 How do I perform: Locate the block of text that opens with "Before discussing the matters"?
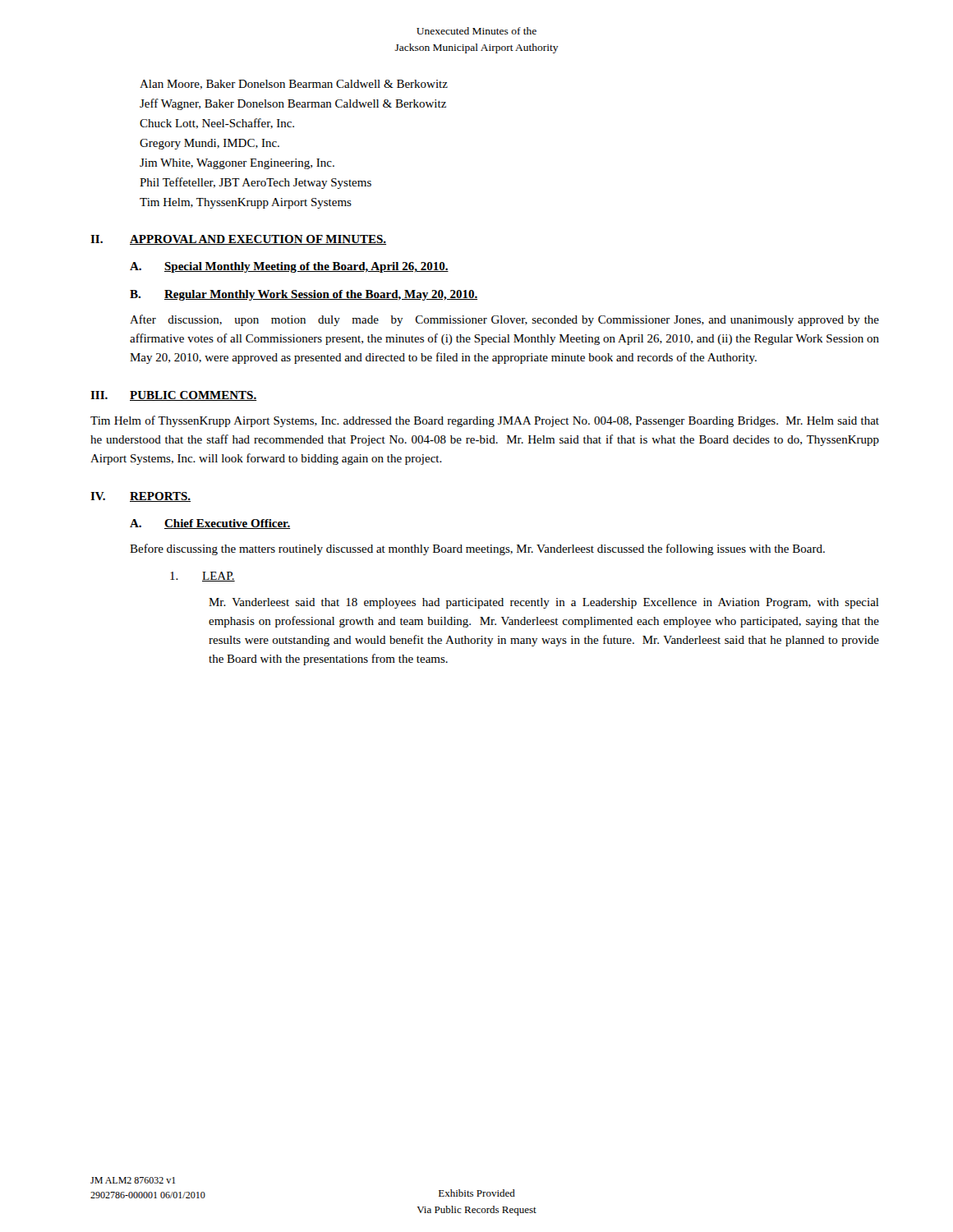tap(478, 549)
